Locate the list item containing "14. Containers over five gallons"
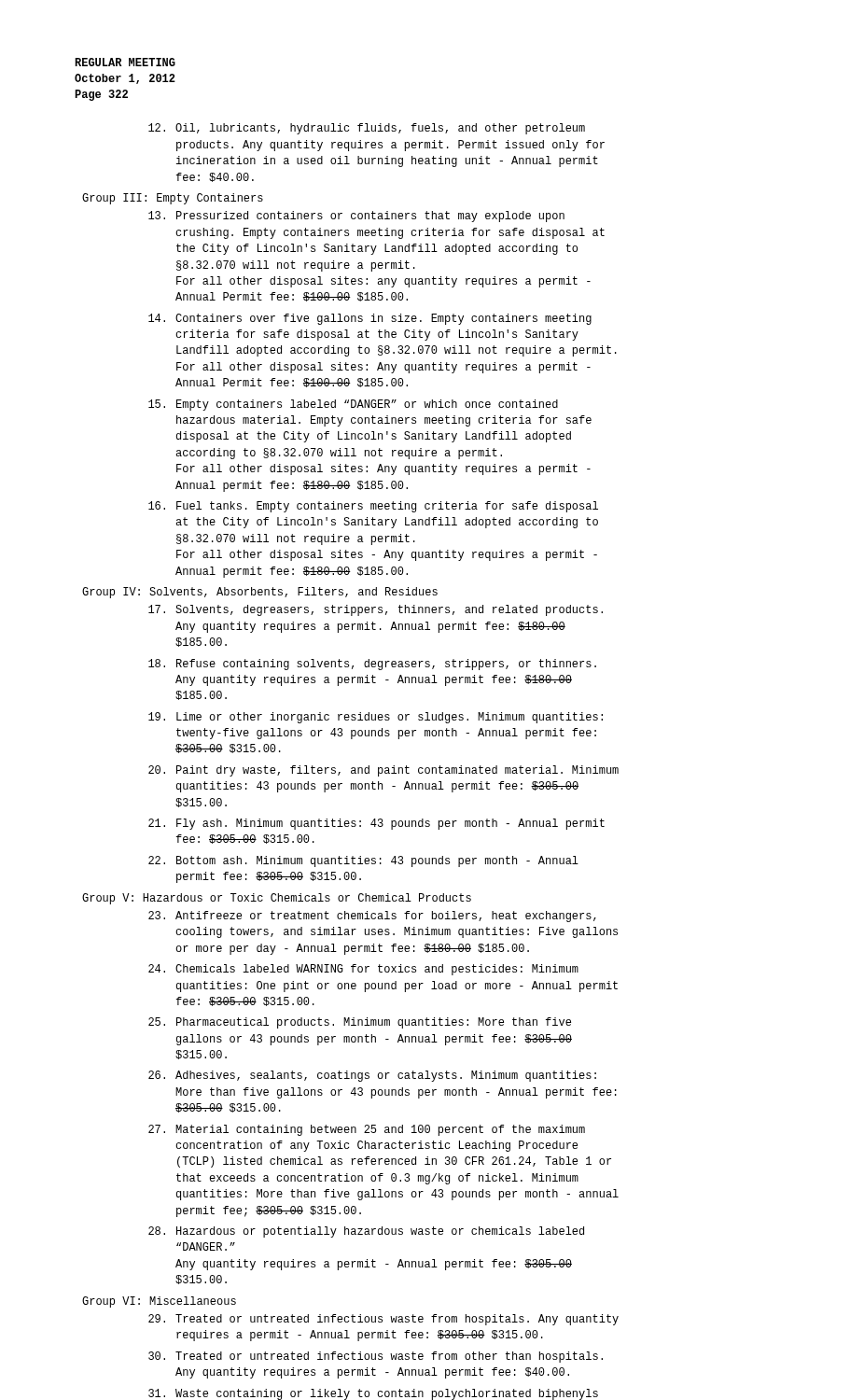This screenshot has width=850, height=1400. click(x=347, y=352)
